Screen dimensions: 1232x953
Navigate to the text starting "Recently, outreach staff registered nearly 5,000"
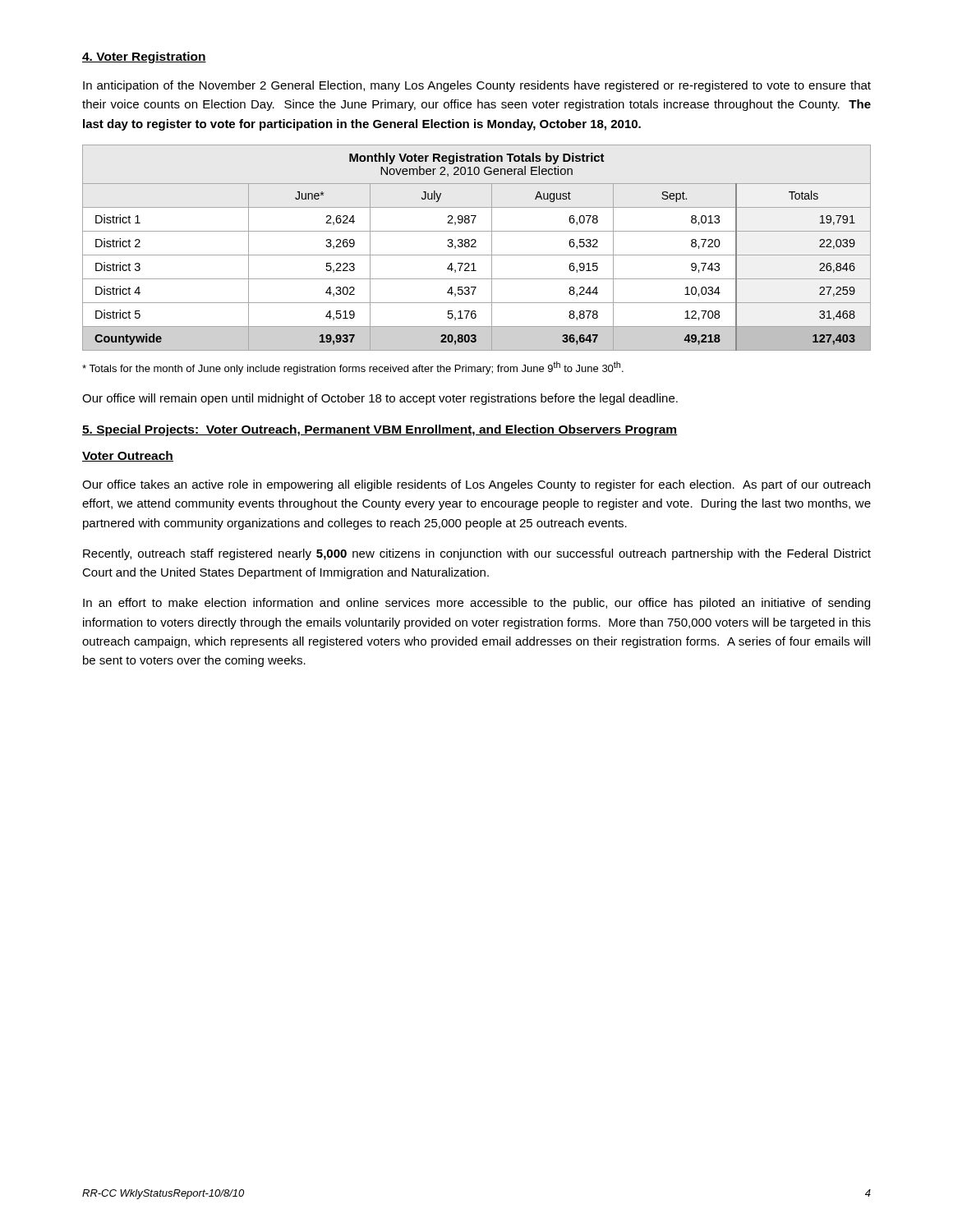click(x=476, y=563)
